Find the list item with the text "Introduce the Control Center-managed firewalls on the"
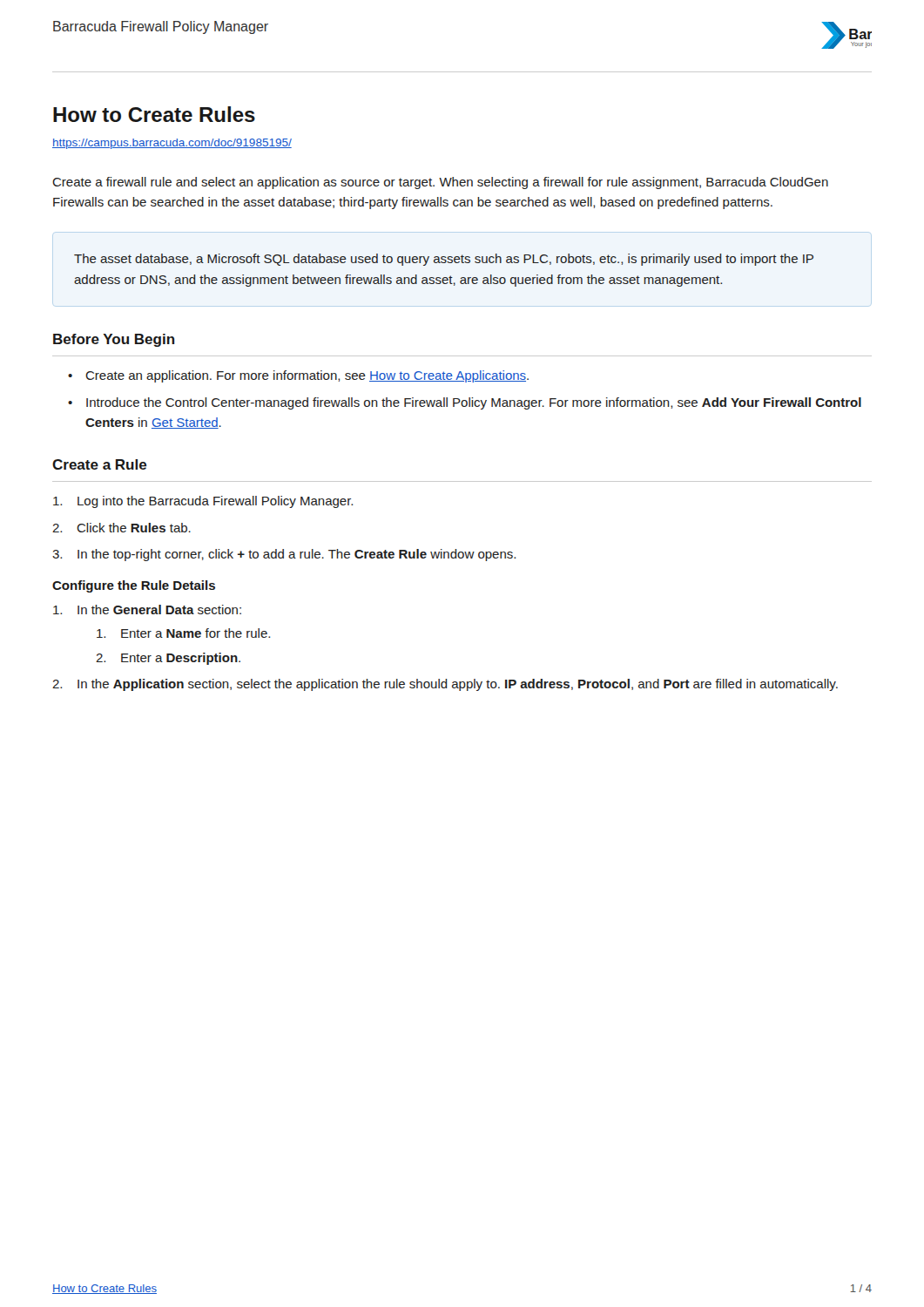 [474, 412]
